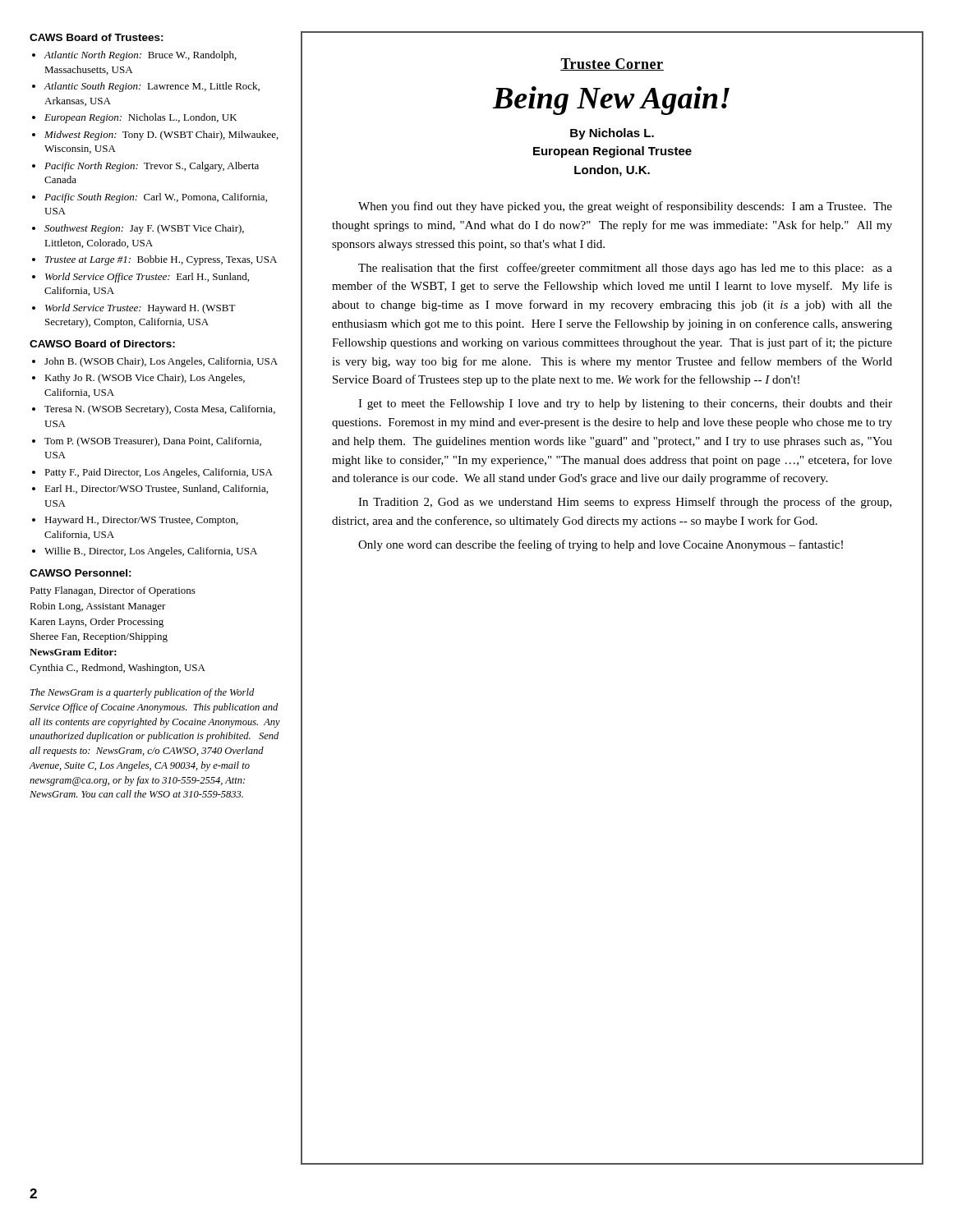Image resolution: width=953 pixels, height=1232 pixels.
Task: Find the section header with the text "CAWSO Personnel:"
Action: 81,573
